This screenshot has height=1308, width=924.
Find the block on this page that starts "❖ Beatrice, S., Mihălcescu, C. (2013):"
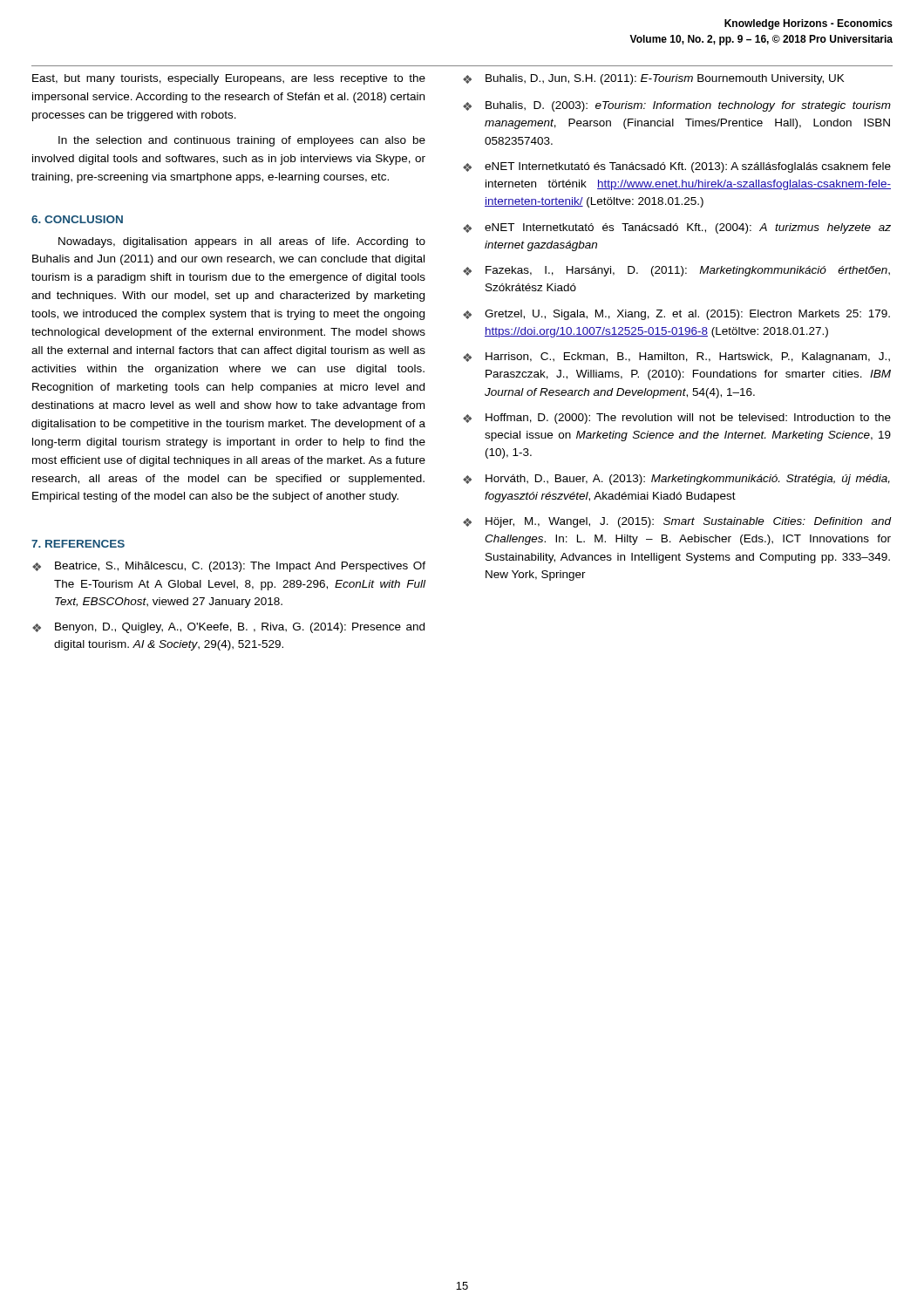click(x=228, y=584)
